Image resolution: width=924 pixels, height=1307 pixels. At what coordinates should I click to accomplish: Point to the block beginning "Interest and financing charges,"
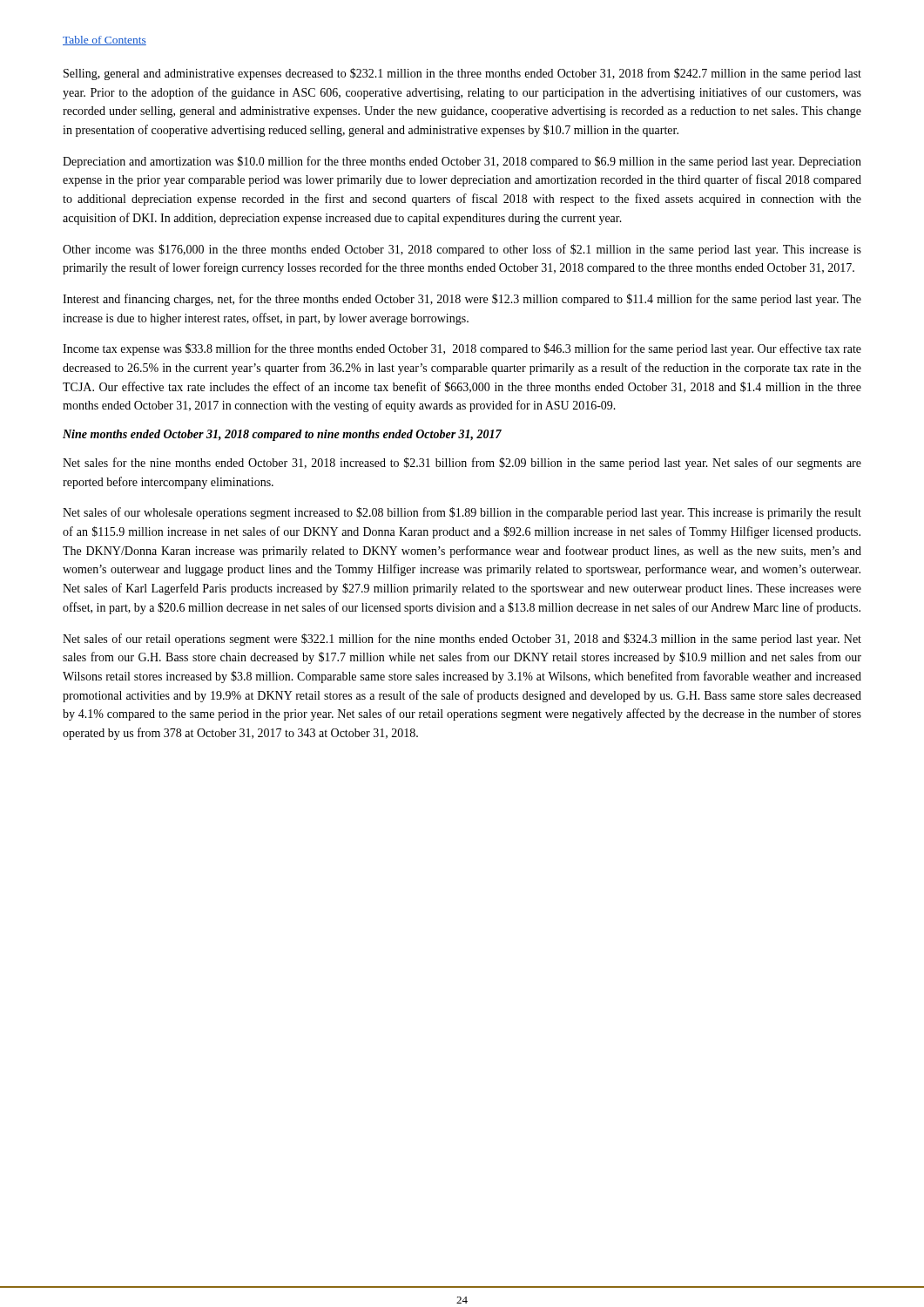pyautogui.click(x=462, y=309)
